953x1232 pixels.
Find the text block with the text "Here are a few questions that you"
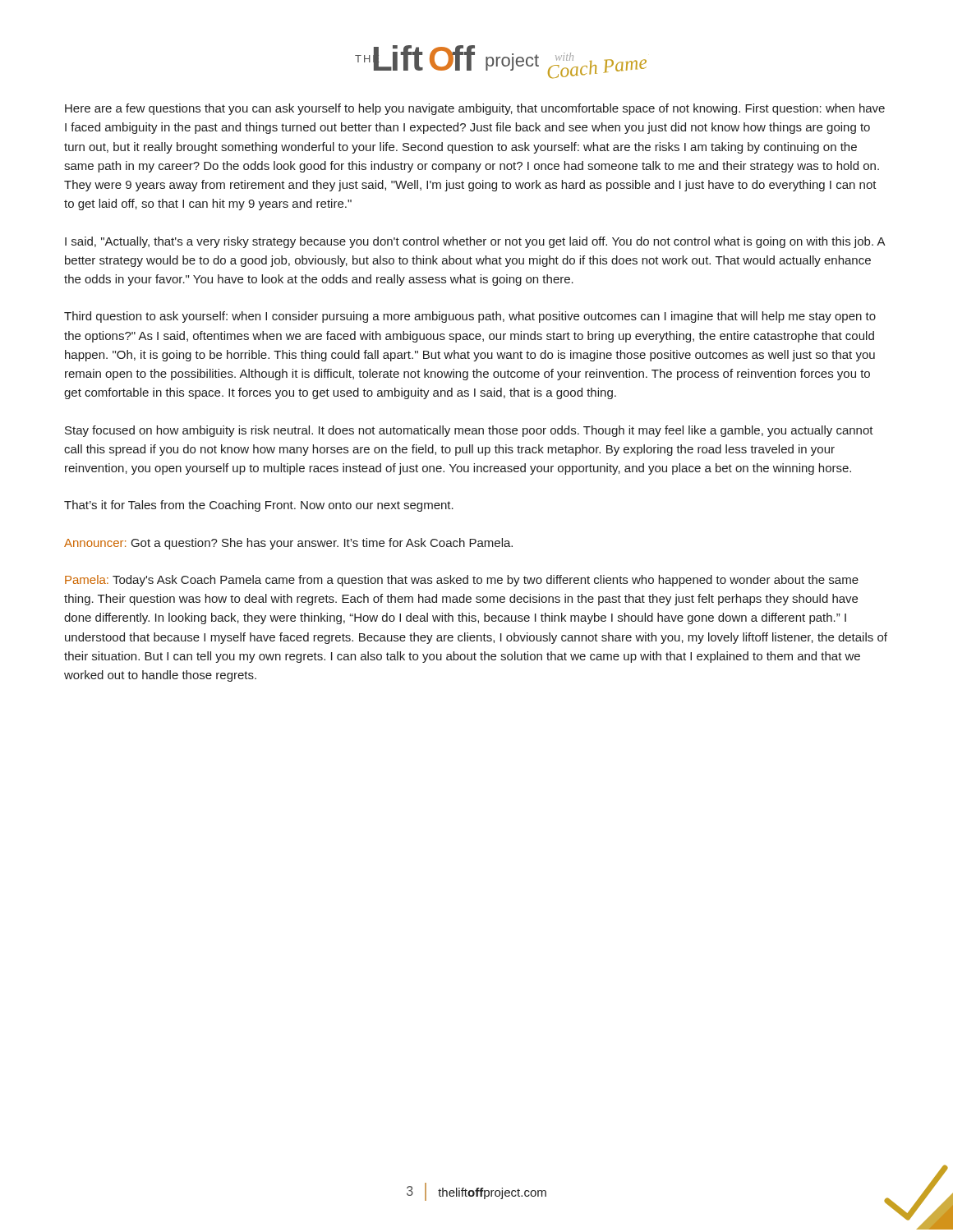[475, 156]
